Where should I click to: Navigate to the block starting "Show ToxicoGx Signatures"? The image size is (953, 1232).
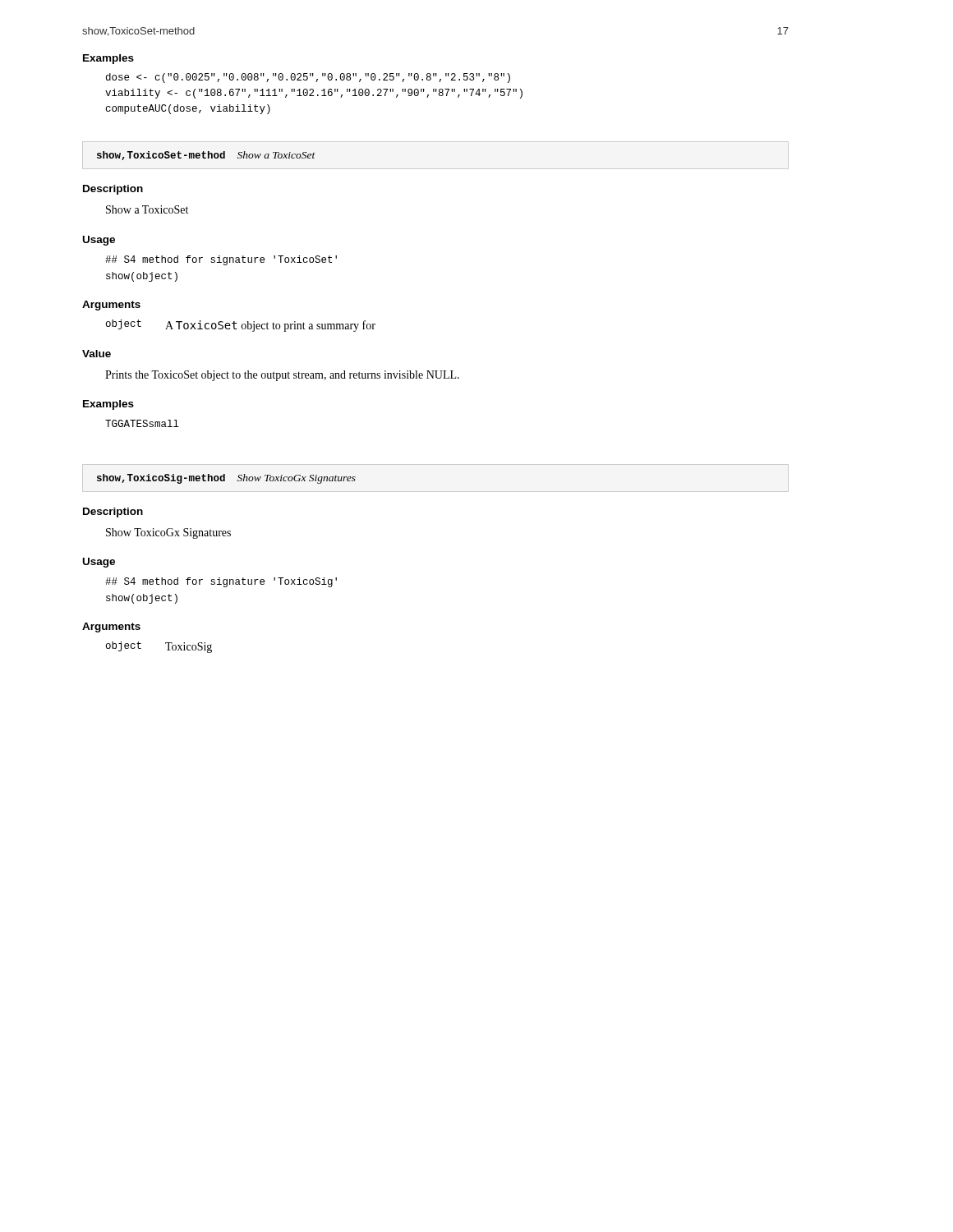tap(168, 533)
